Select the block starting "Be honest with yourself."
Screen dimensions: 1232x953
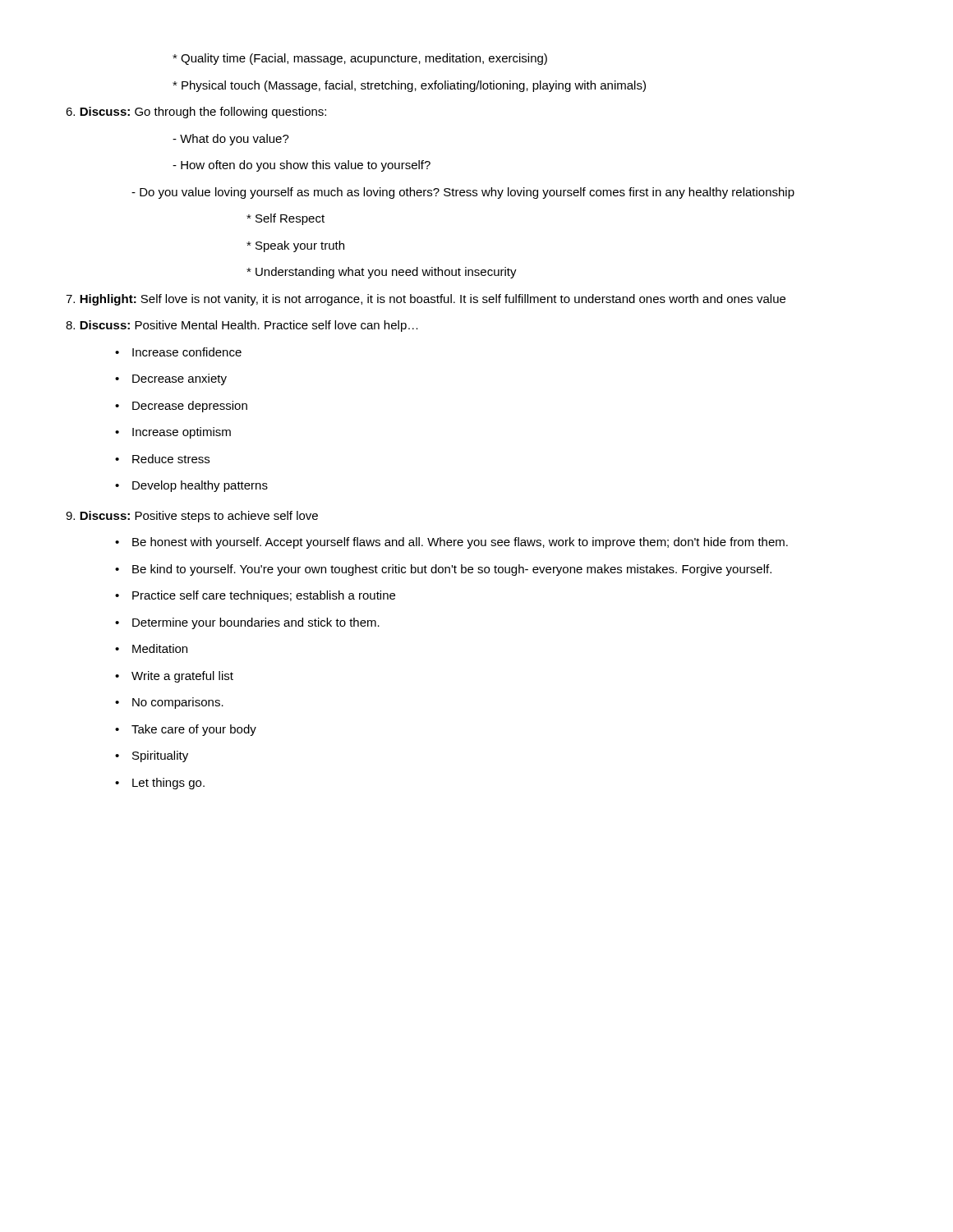click(460, 542)
